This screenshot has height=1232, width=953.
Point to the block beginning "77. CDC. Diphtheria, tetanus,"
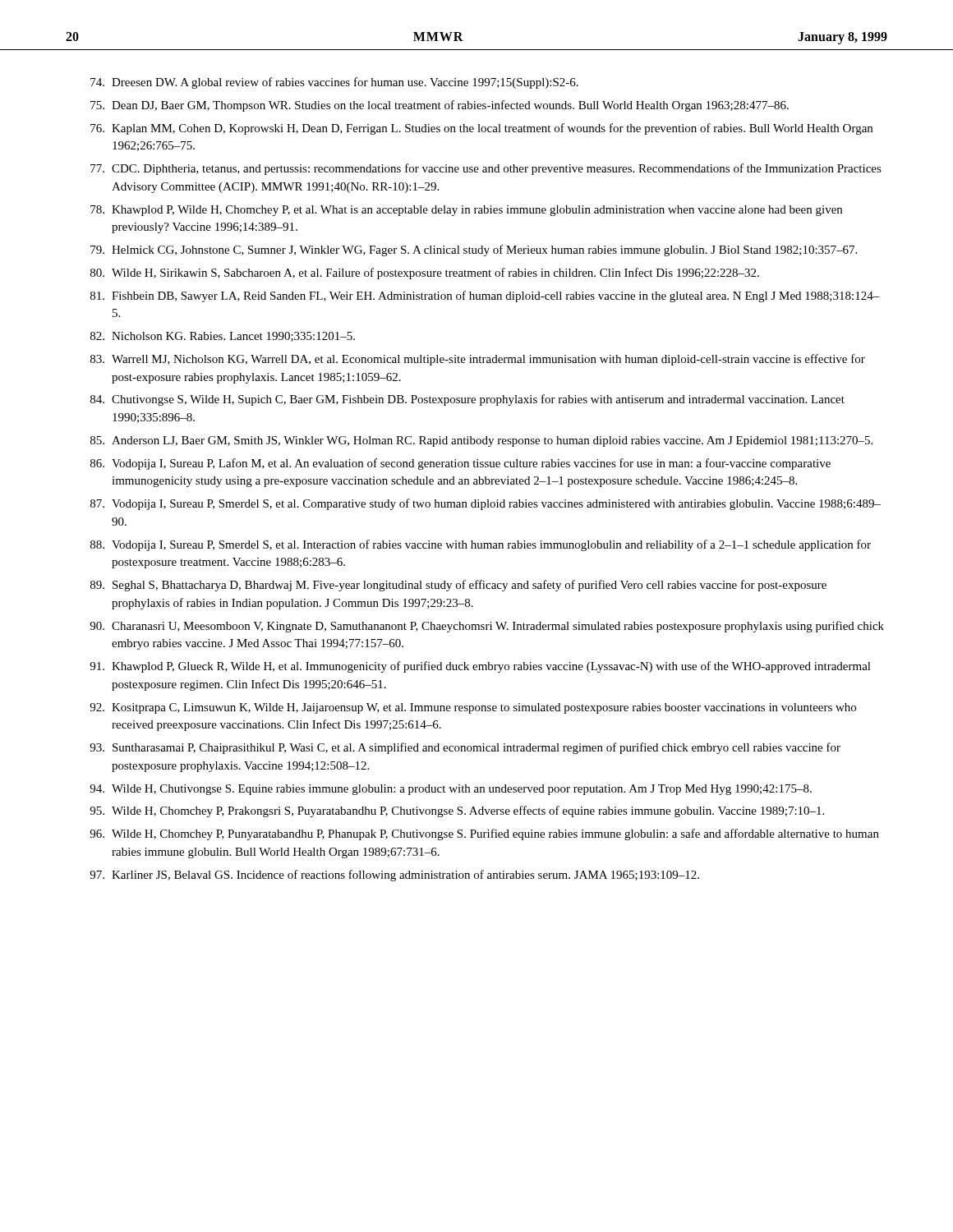click(x=476, y=178)
